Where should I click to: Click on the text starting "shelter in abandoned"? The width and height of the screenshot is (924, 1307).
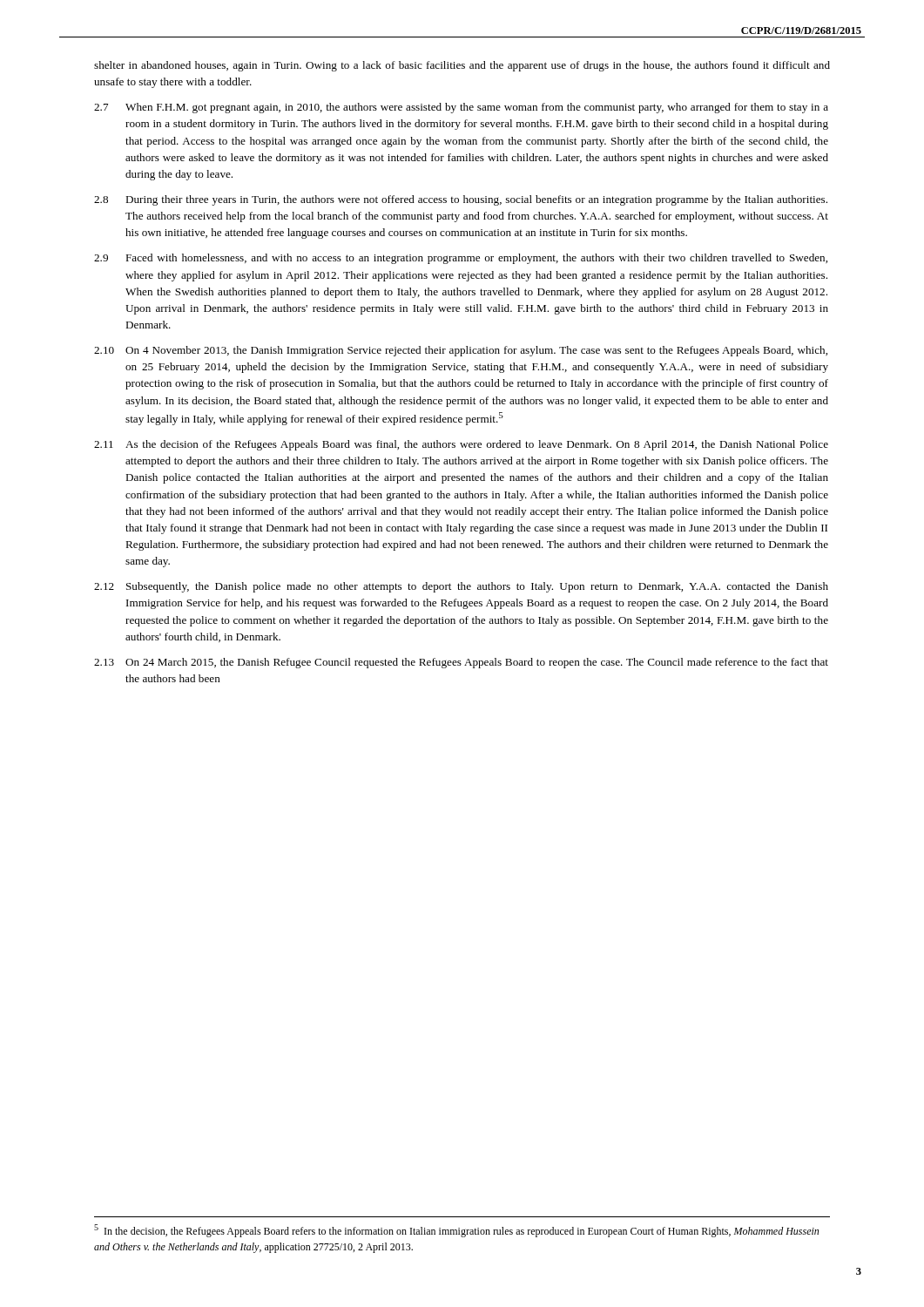tap(462, 73)
